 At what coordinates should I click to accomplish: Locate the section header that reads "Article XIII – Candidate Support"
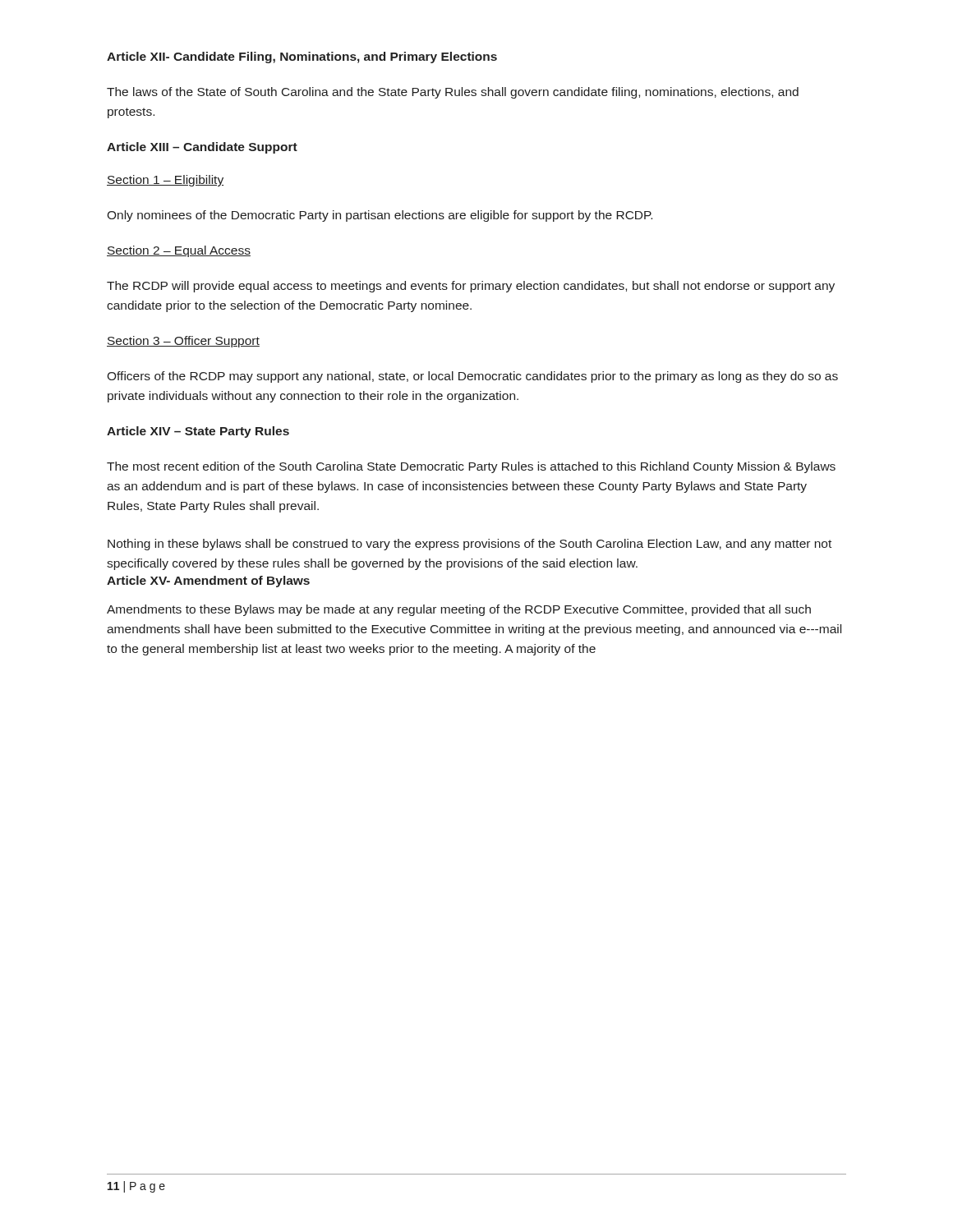pyautogui.click(x=202, y=147)
